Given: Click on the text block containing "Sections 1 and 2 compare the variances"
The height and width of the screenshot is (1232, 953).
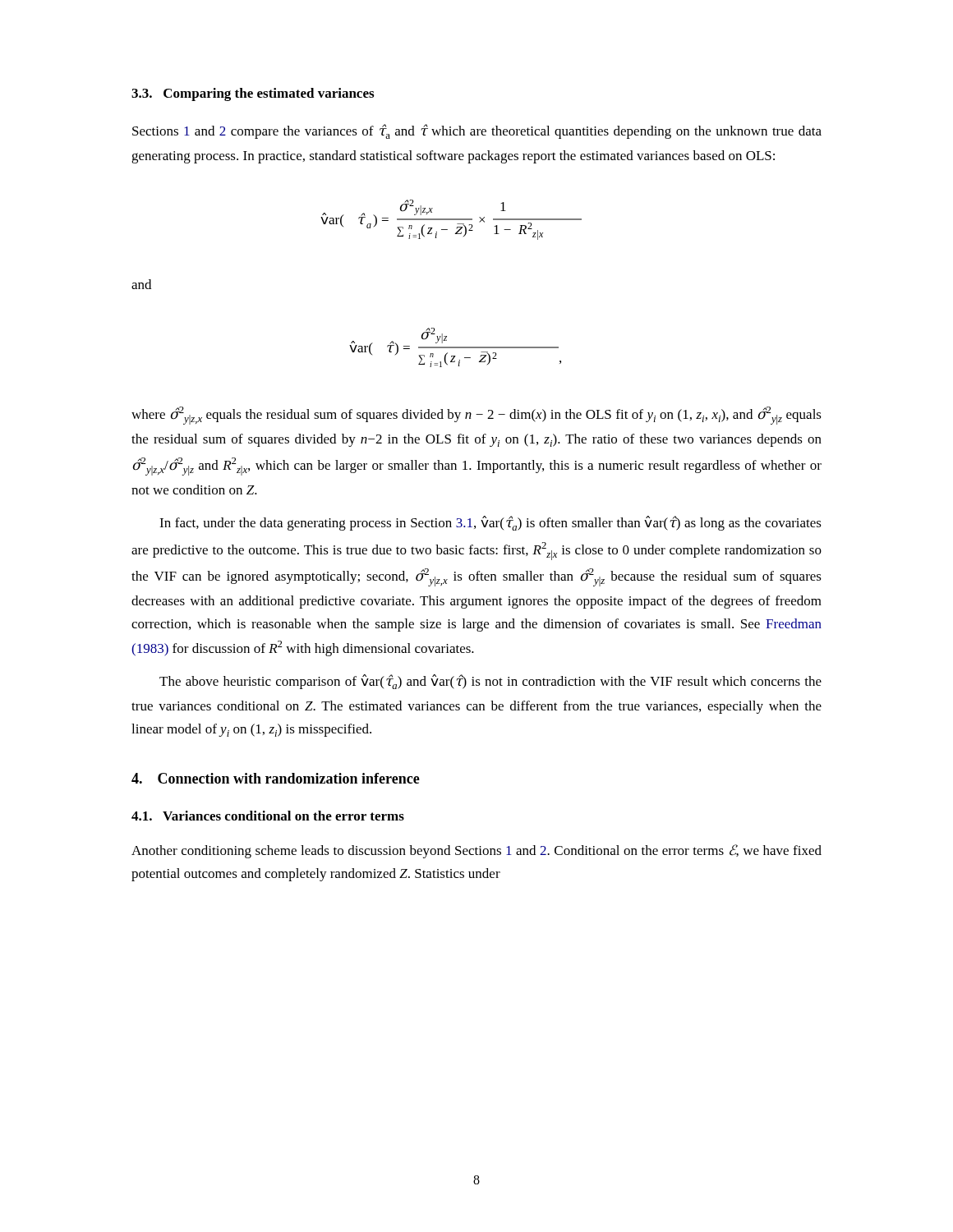Looking at the screenshot, I should 476,144.
